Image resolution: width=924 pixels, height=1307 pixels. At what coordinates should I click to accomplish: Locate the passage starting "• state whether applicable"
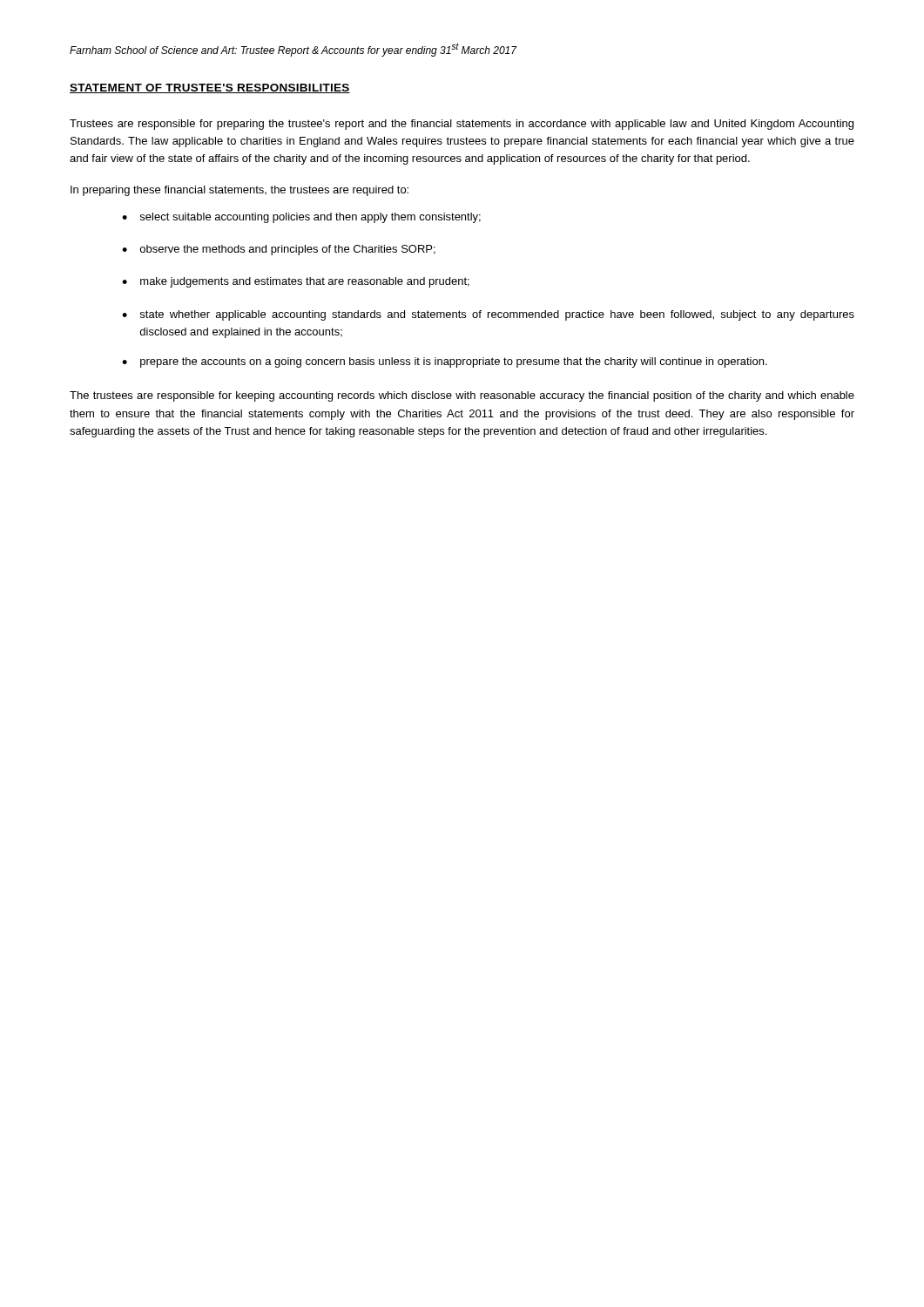(x=488, y=323)
